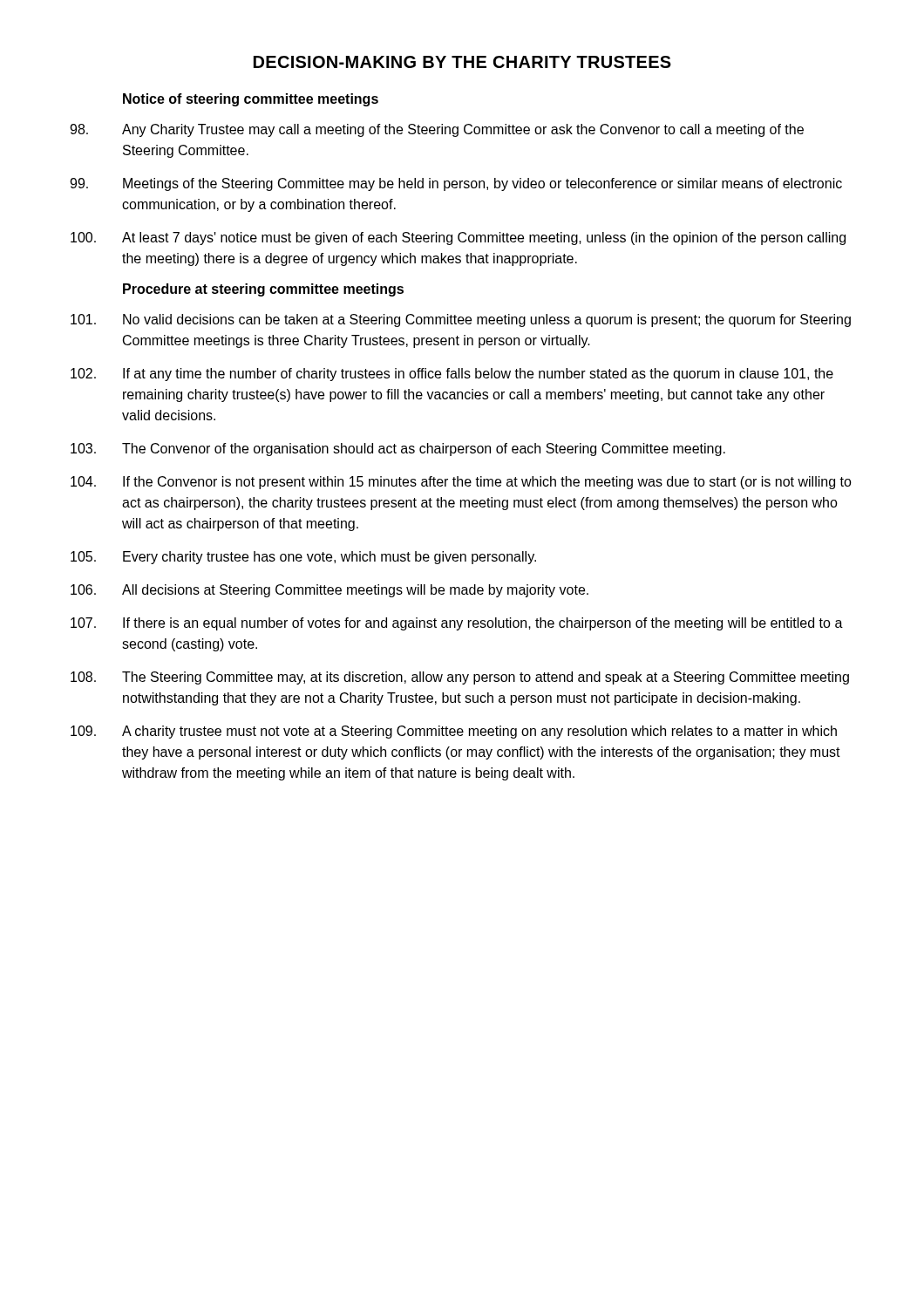Image resolution: width=924 pixels, height=1308 pixels.
Task: Click where it says "Notice of steering committee meetings"
Action: coord(250,99)
